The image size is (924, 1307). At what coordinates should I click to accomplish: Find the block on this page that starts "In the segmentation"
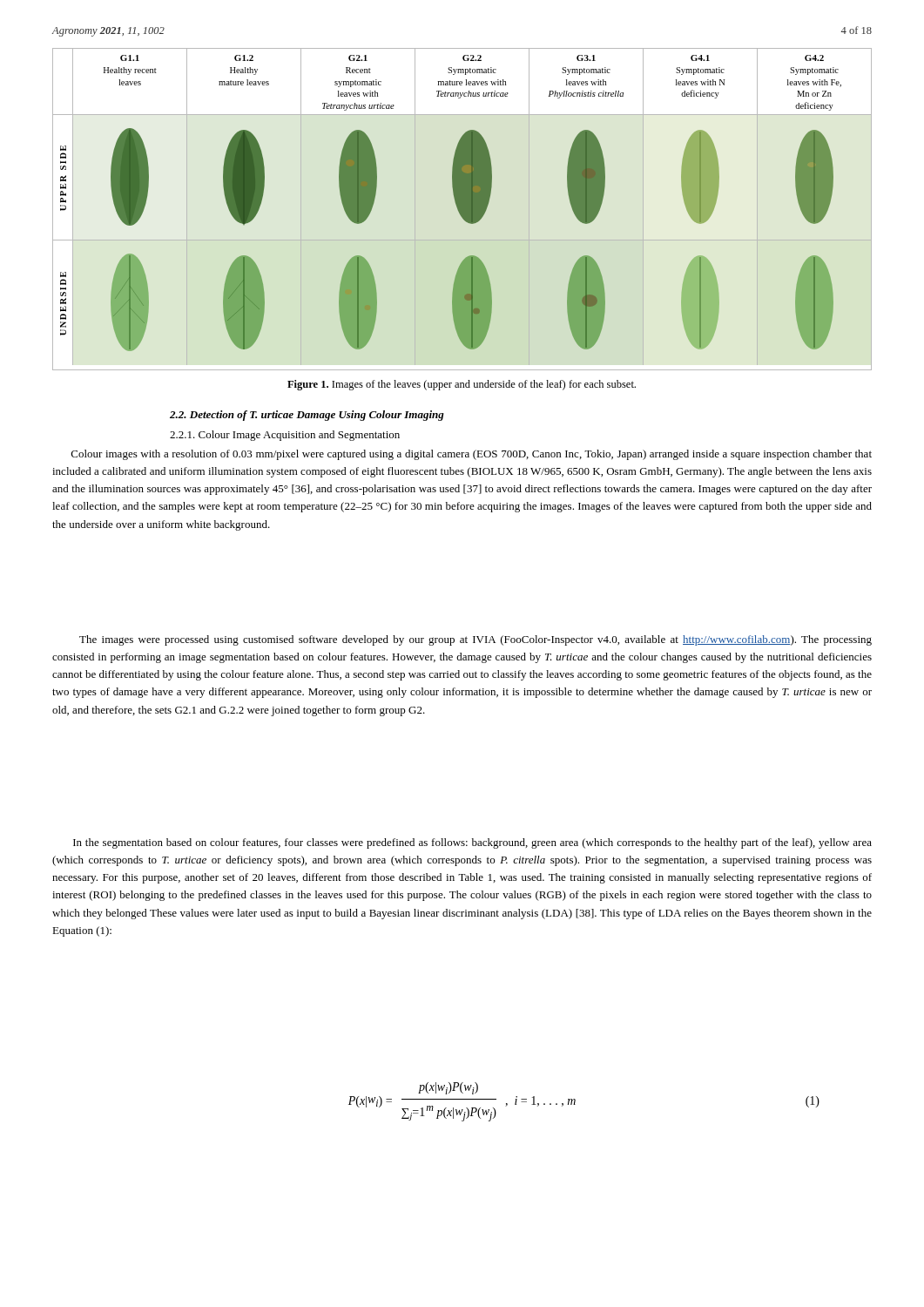coord(462,886)
